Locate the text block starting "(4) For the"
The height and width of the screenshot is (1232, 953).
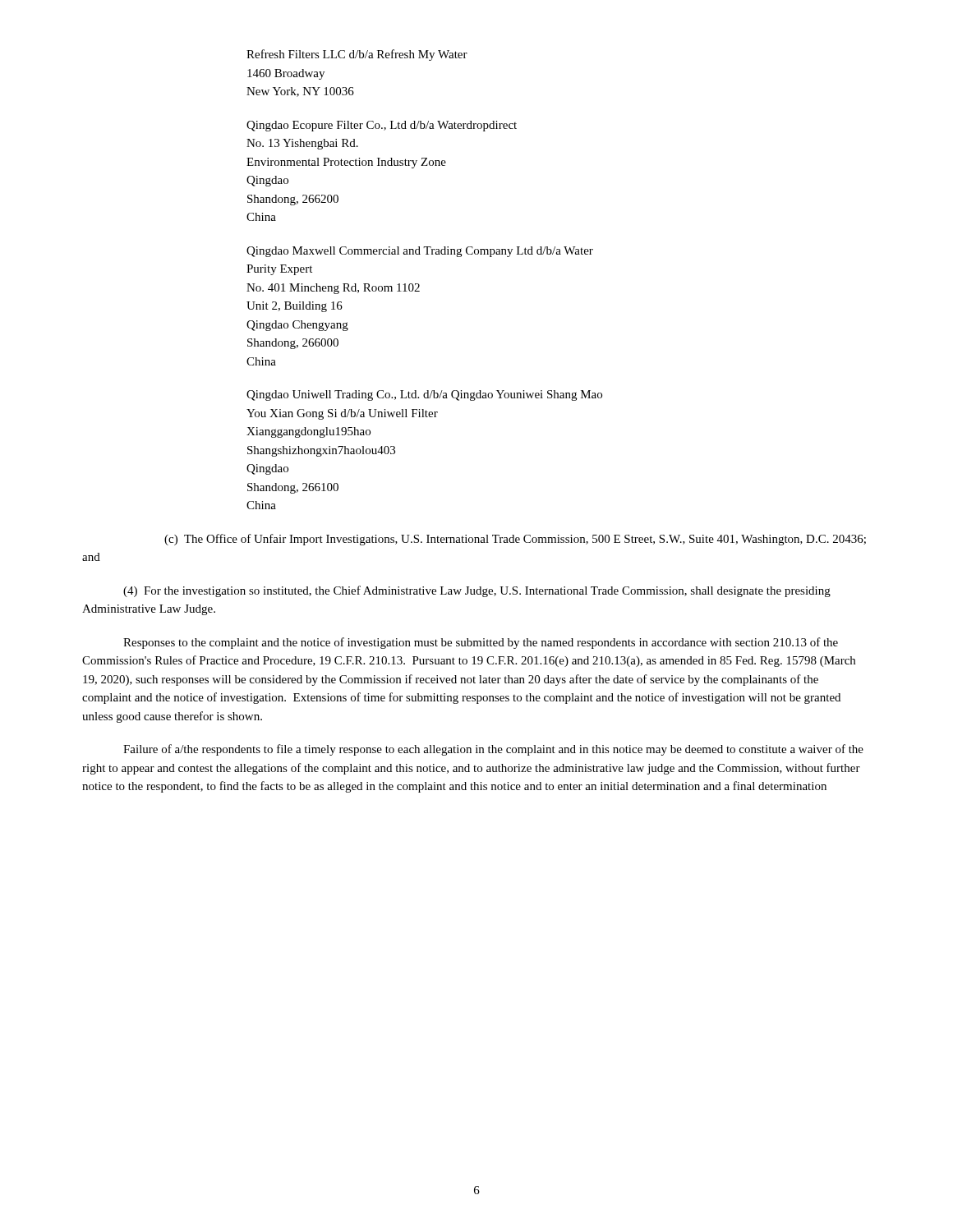(456, 599)
